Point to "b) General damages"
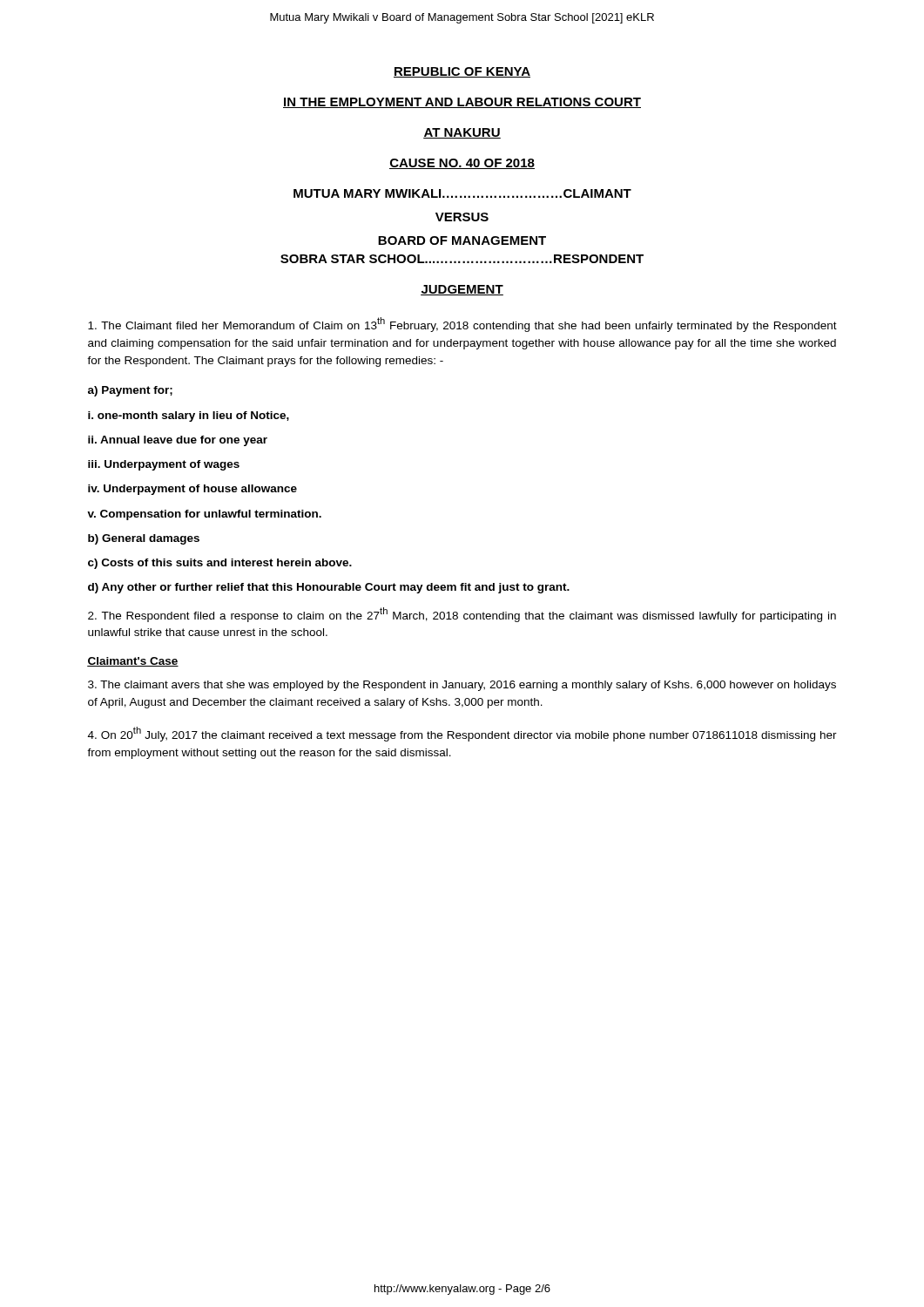Screen dimensions: 1307x924 coord(144,538)
